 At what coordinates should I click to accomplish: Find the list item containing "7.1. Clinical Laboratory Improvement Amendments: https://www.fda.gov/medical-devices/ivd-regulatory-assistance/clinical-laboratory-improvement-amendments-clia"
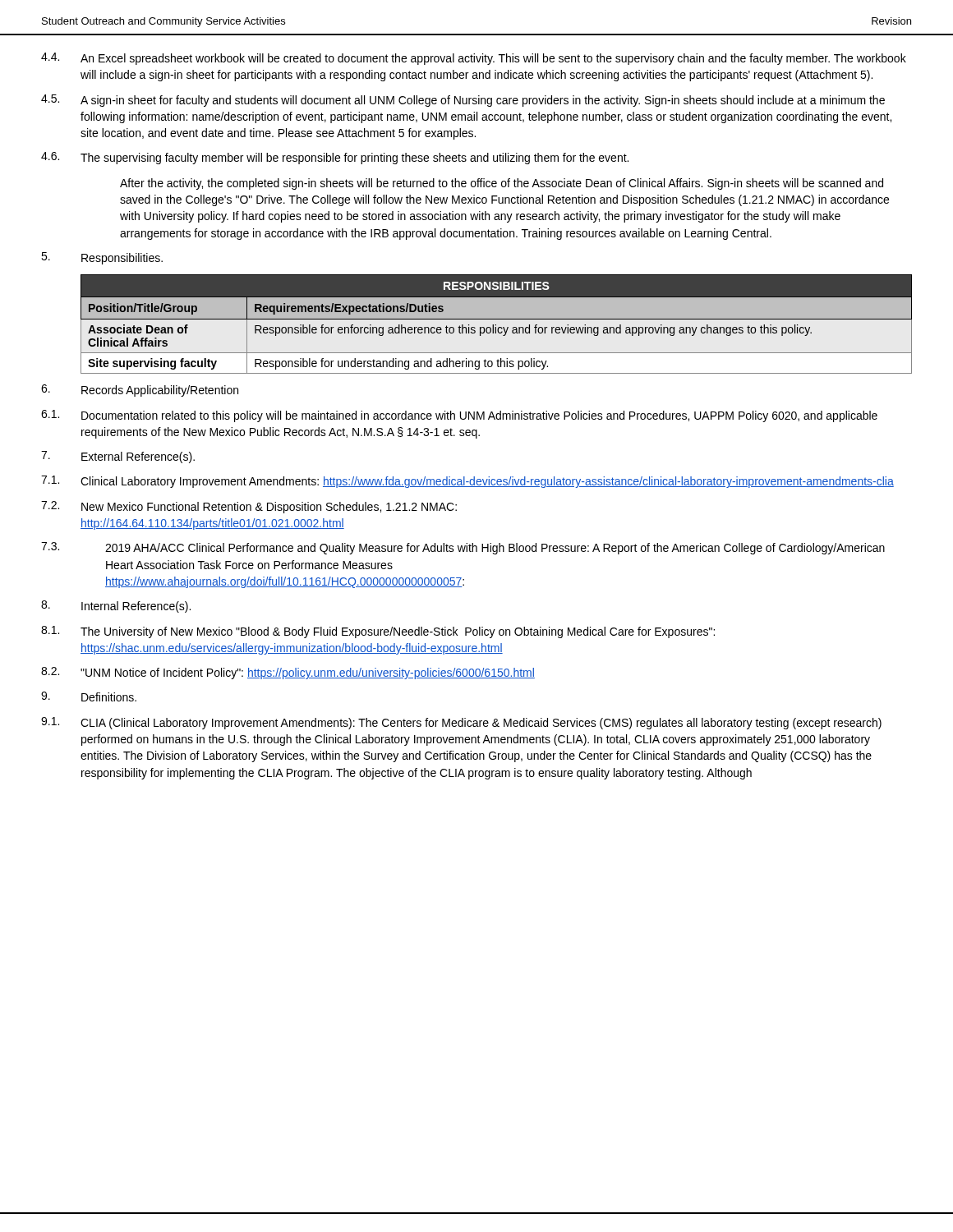(476, 482)
